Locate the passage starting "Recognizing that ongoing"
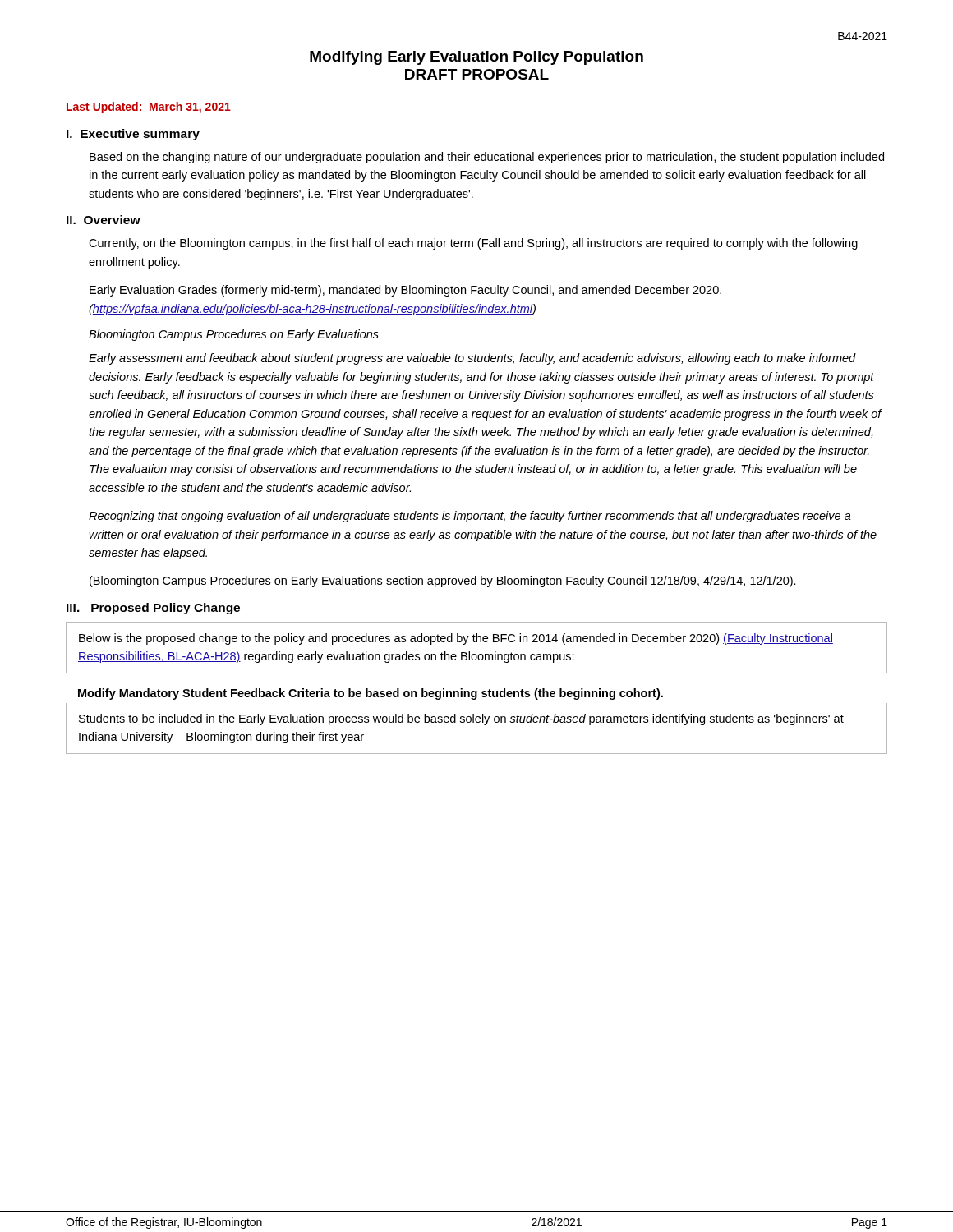 [483, 534]
